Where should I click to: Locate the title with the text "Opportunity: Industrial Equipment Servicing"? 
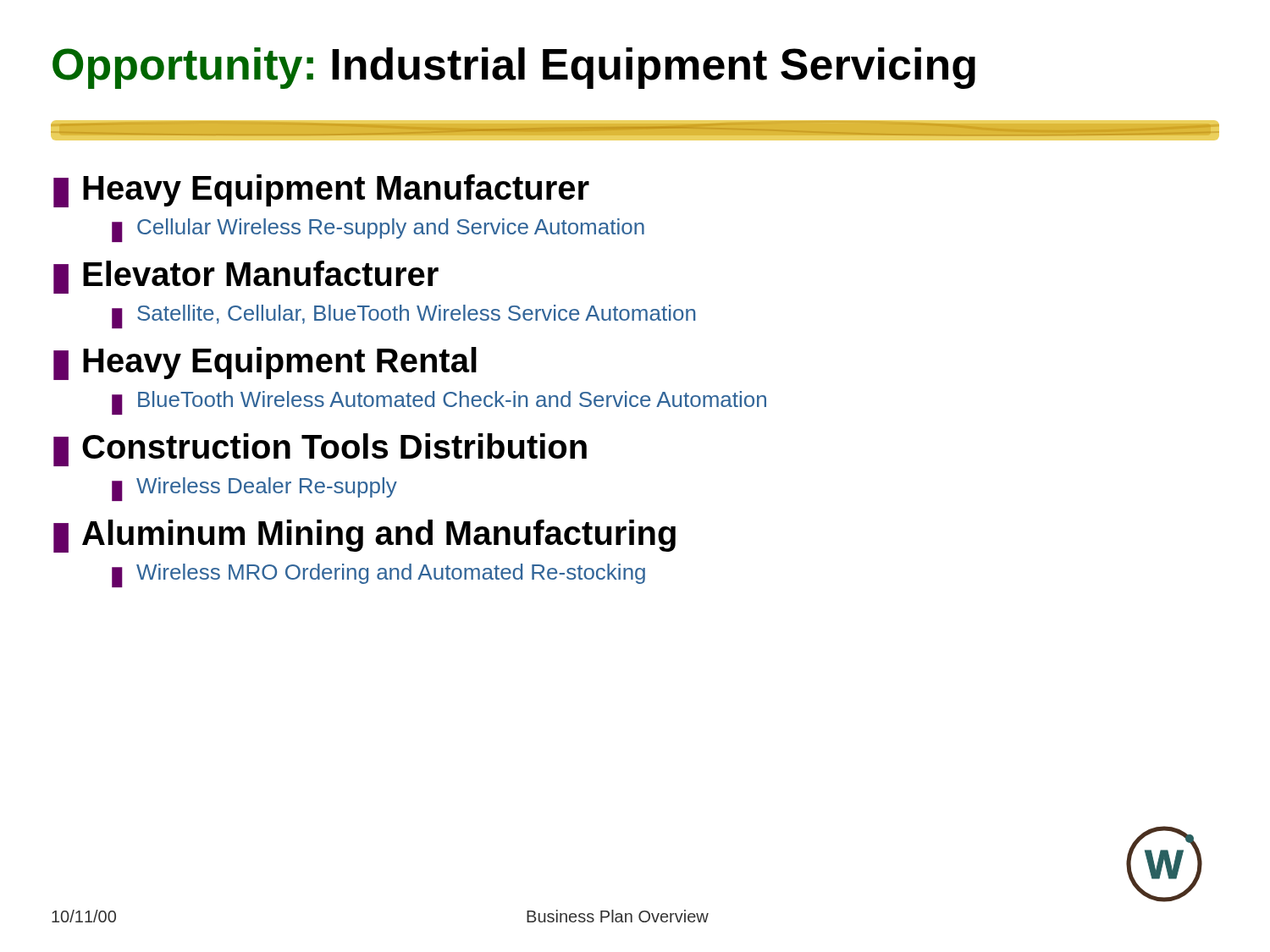pos(635,65)
